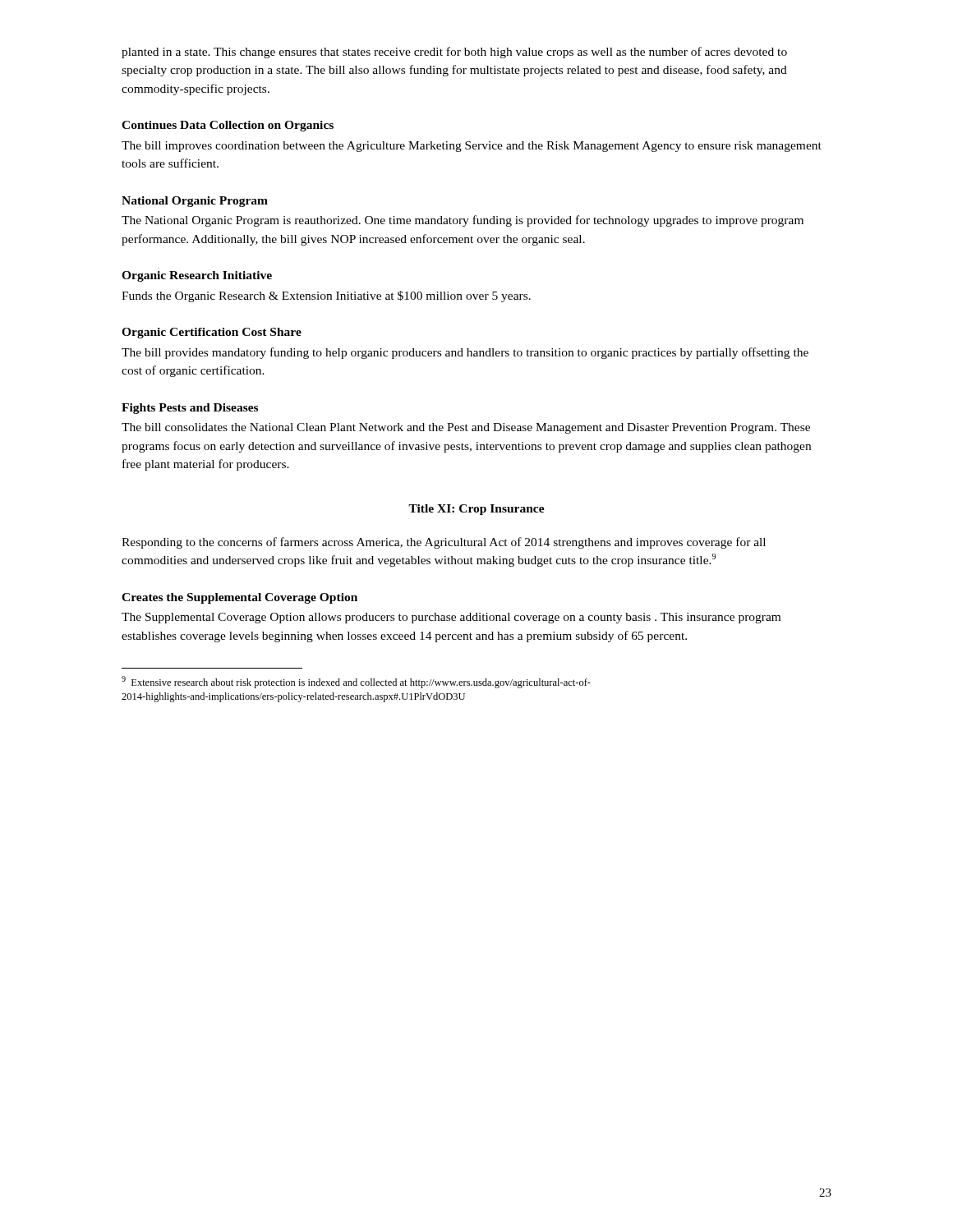Image resolution: width=953 pixels, height=1232 pixels.
Task: Point to "Creates the Supplemental Coverage Option"
Action: (240, 597)
